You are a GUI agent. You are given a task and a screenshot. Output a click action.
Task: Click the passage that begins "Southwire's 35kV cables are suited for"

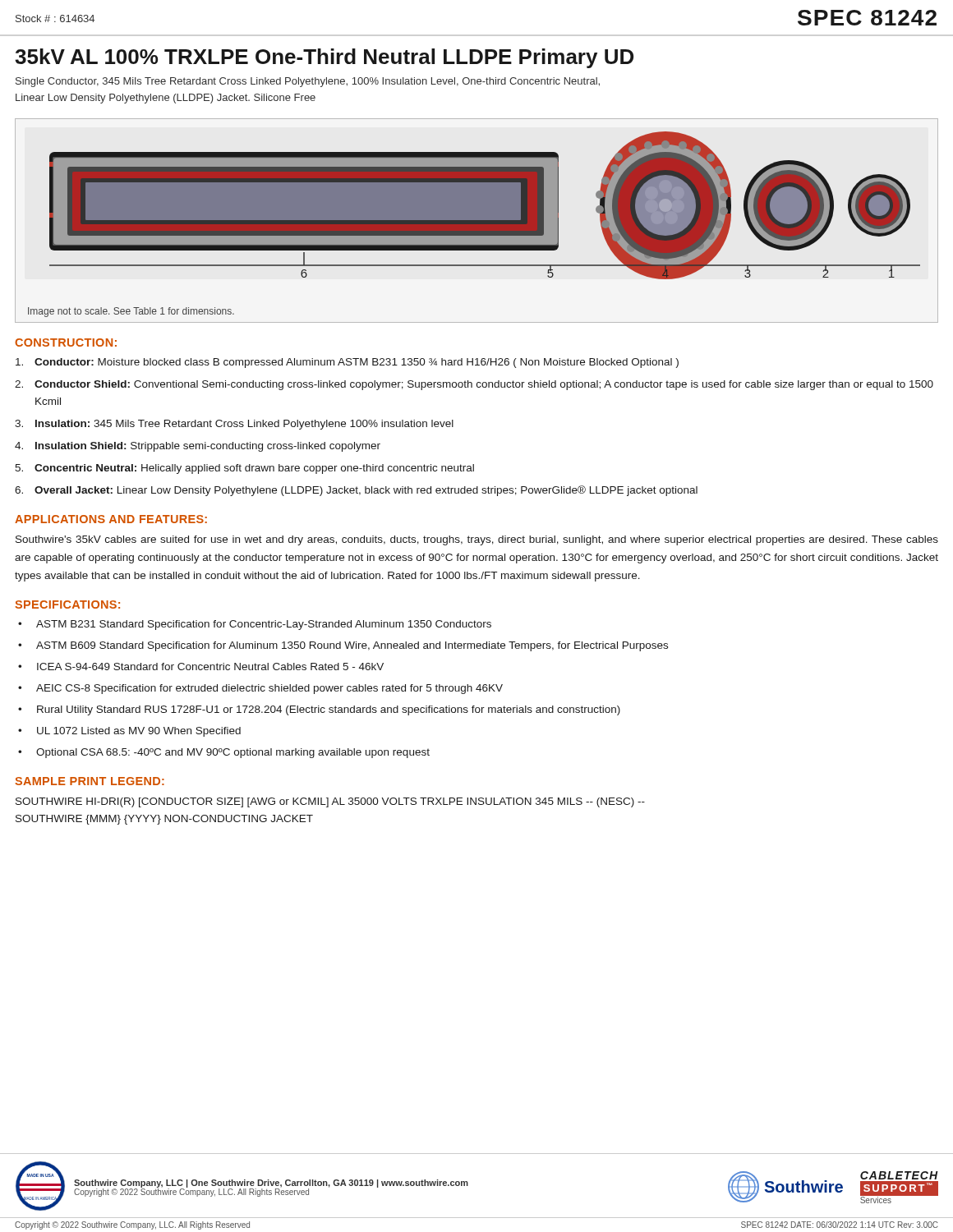pos(476,557)
